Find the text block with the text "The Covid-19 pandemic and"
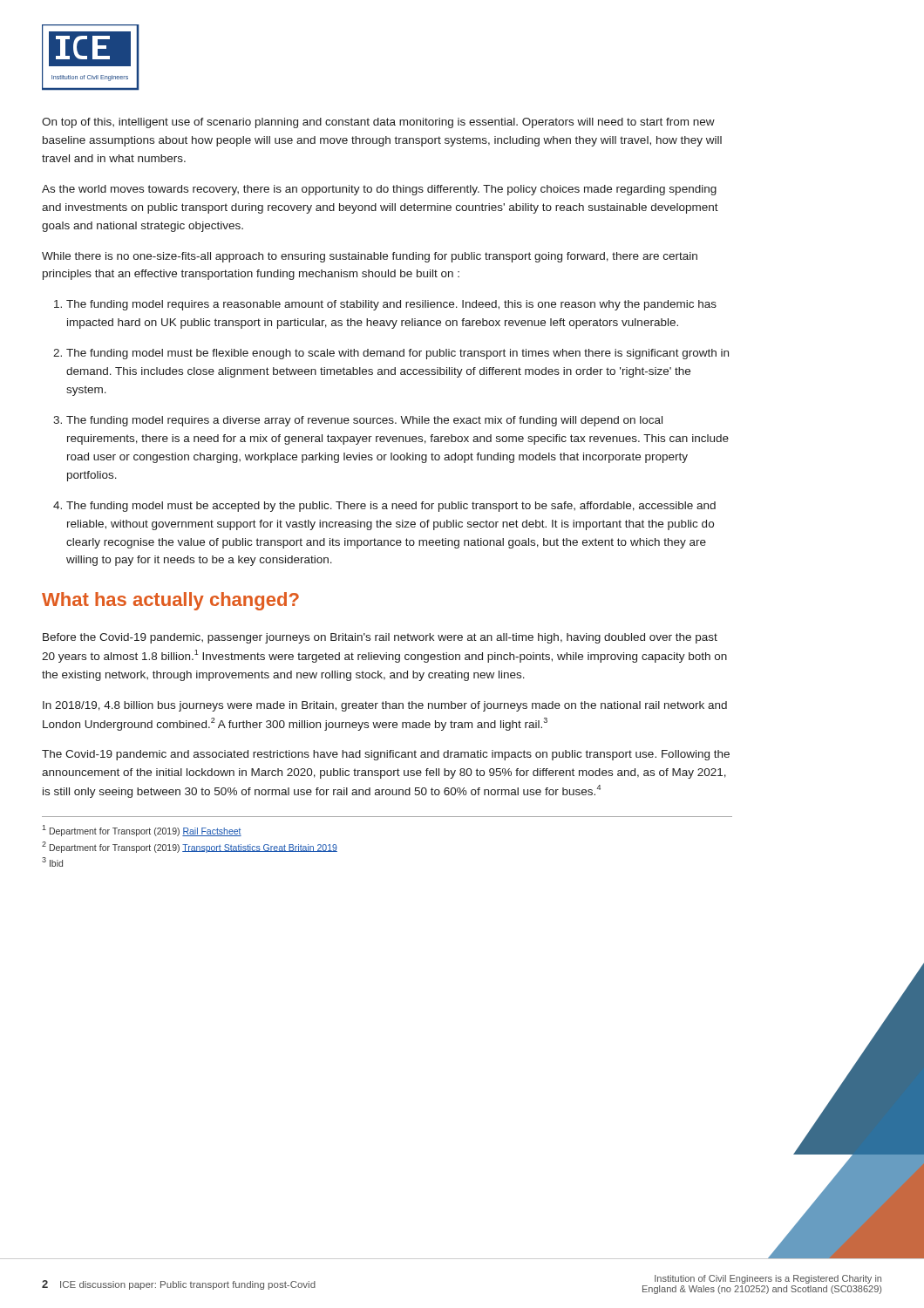Viewport: 924px width, 1308px height. tap(387, 773)
